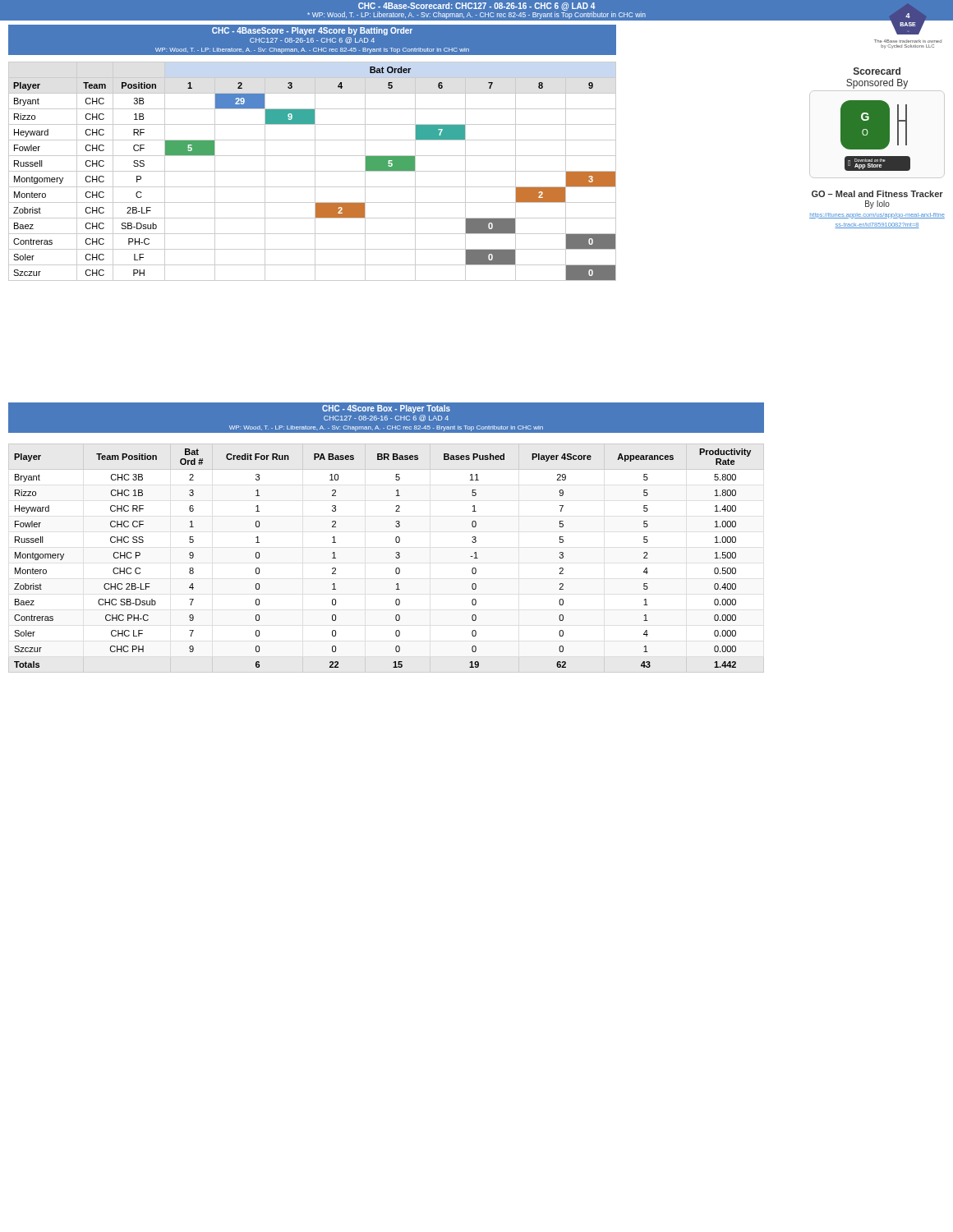Click on the table containing "Bat Order"

pyautogui.click(x=312, y=171)
